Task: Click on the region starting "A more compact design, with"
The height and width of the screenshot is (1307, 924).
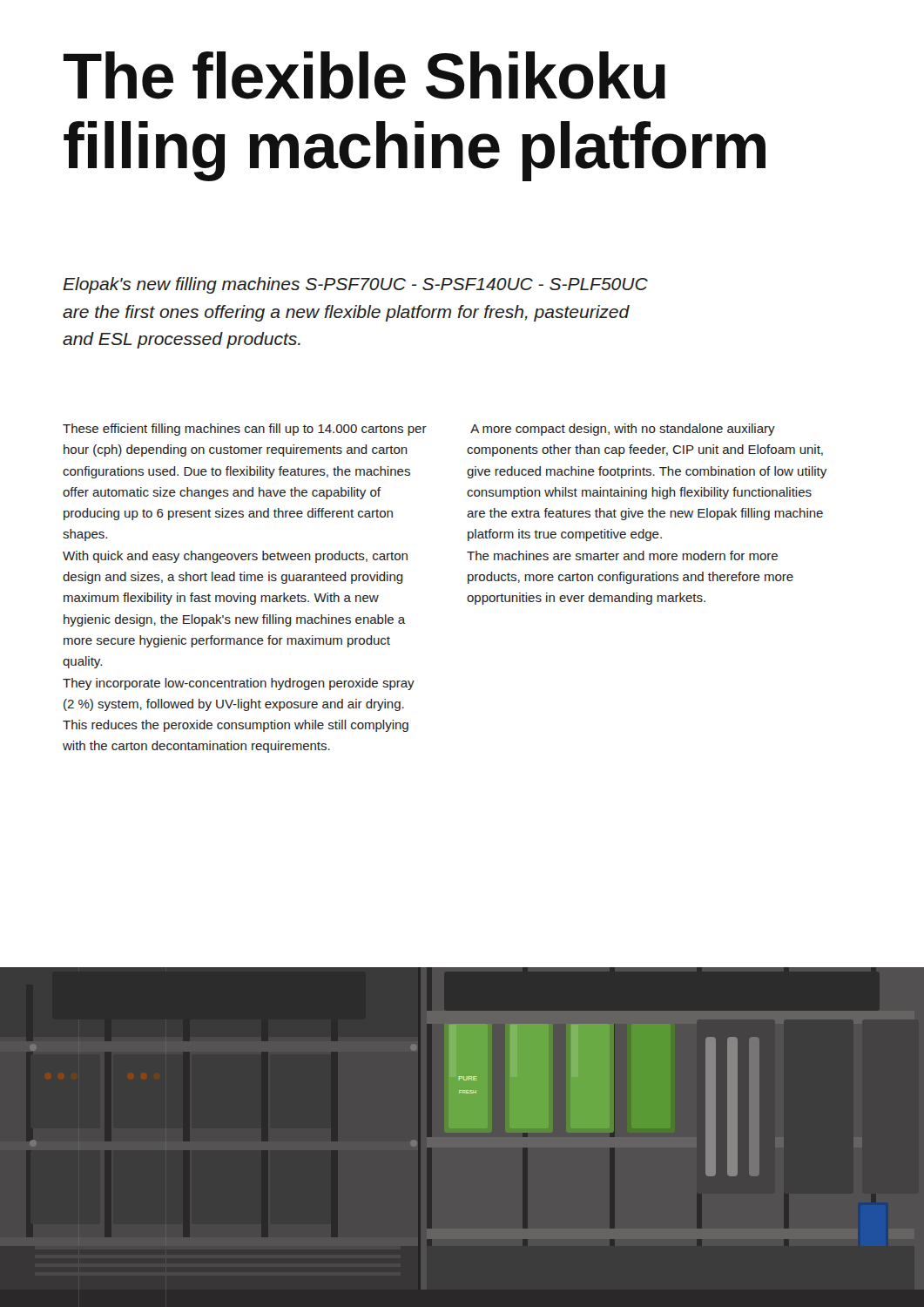Action: [x=650, y=482]
